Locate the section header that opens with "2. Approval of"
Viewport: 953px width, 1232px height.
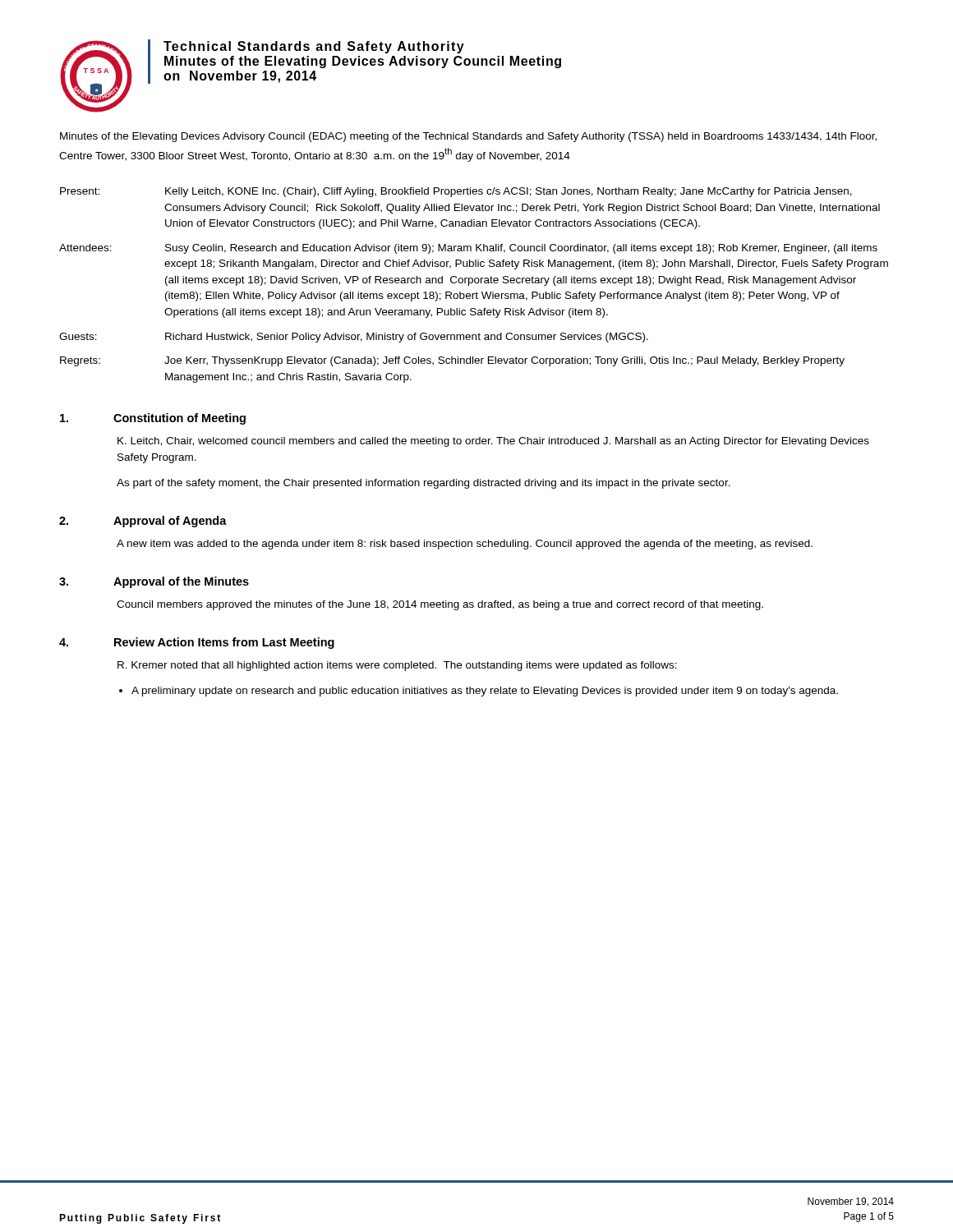(x=143, y=521)
